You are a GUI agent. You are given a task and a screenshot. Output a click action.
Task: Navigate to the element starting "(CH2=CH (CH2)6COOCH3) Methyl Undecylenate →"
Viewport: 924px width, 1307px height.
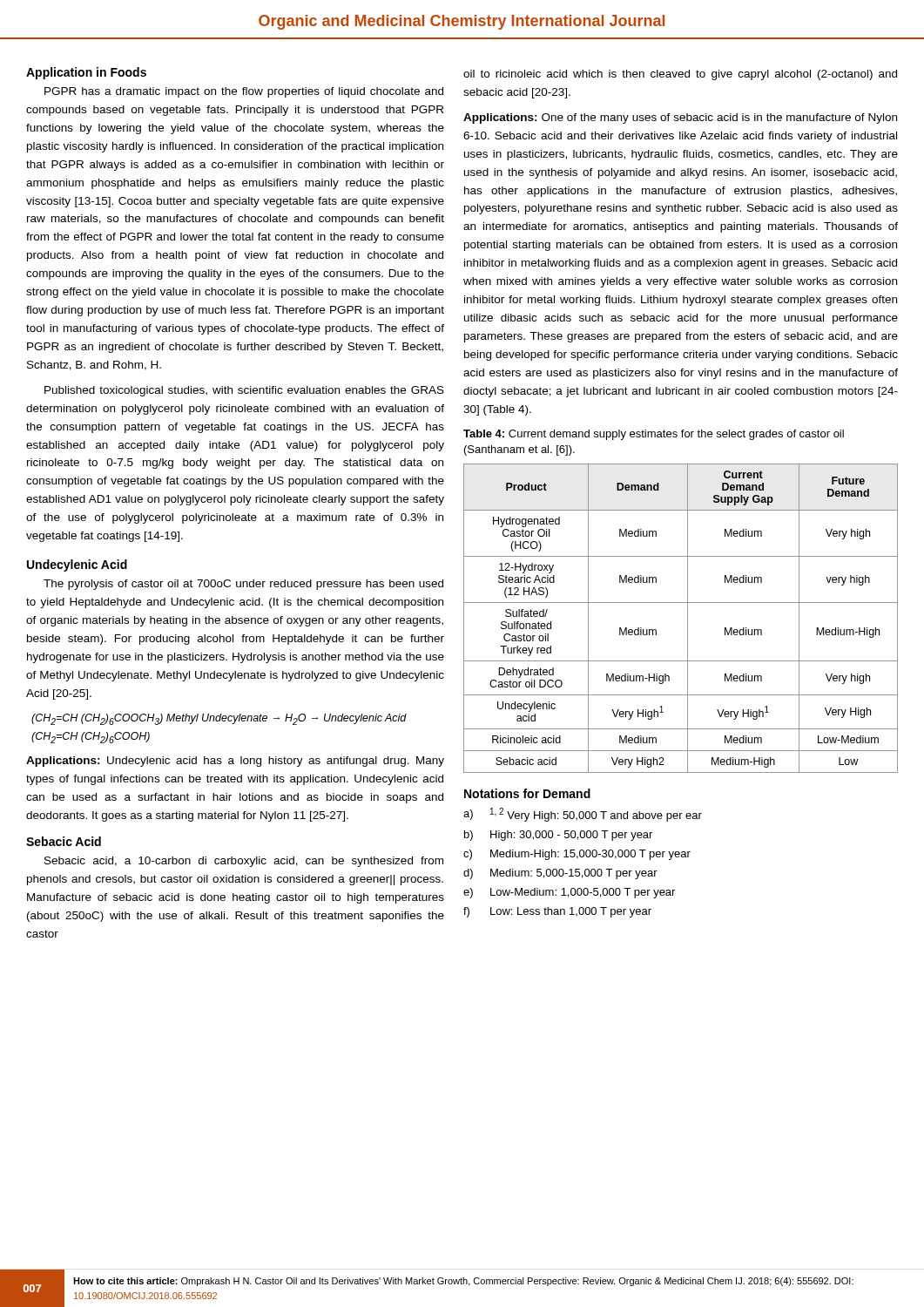point(219,728)
